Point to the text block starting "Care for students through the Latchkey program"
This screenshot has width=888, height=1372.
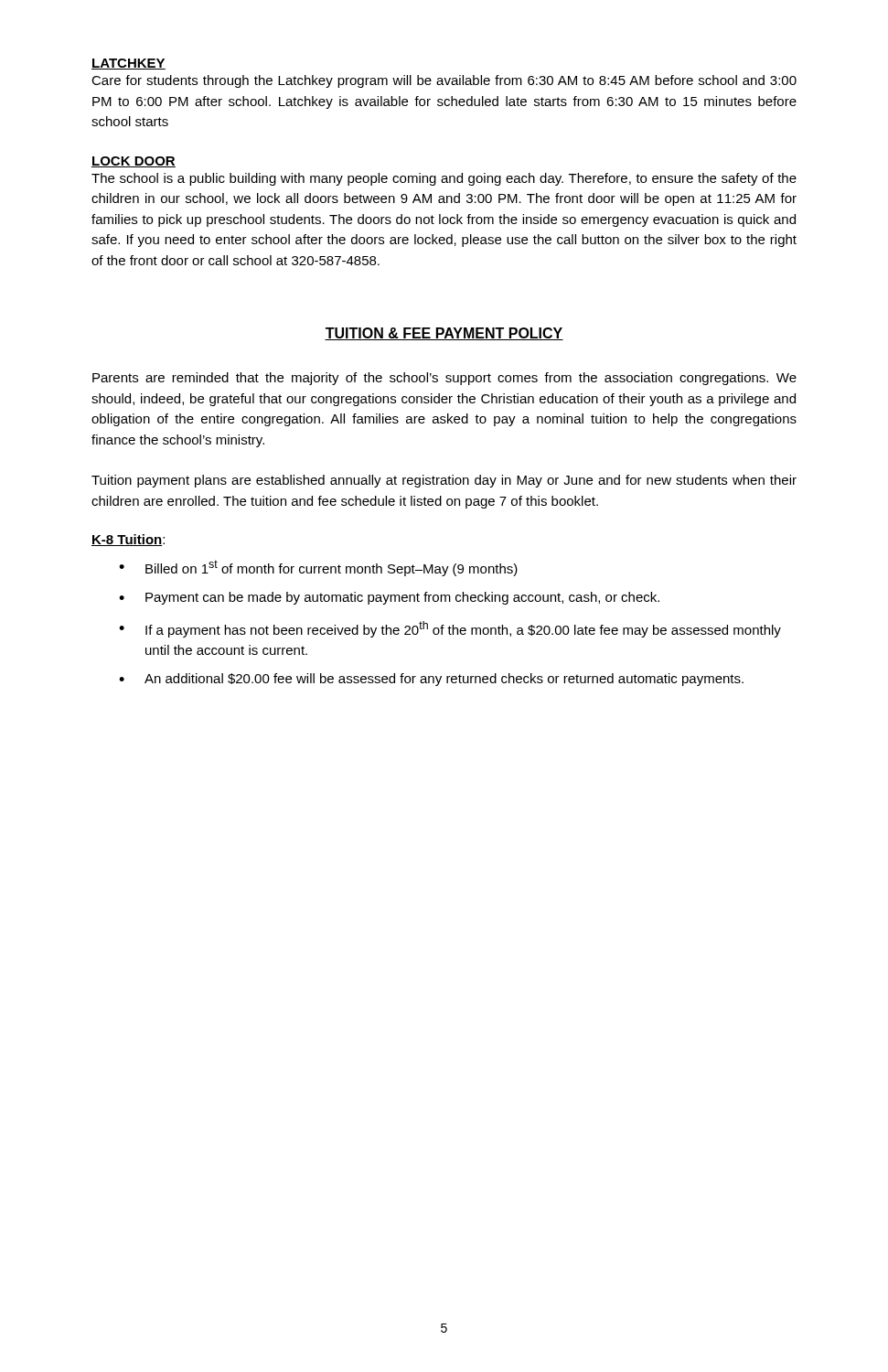click(444, 101)
